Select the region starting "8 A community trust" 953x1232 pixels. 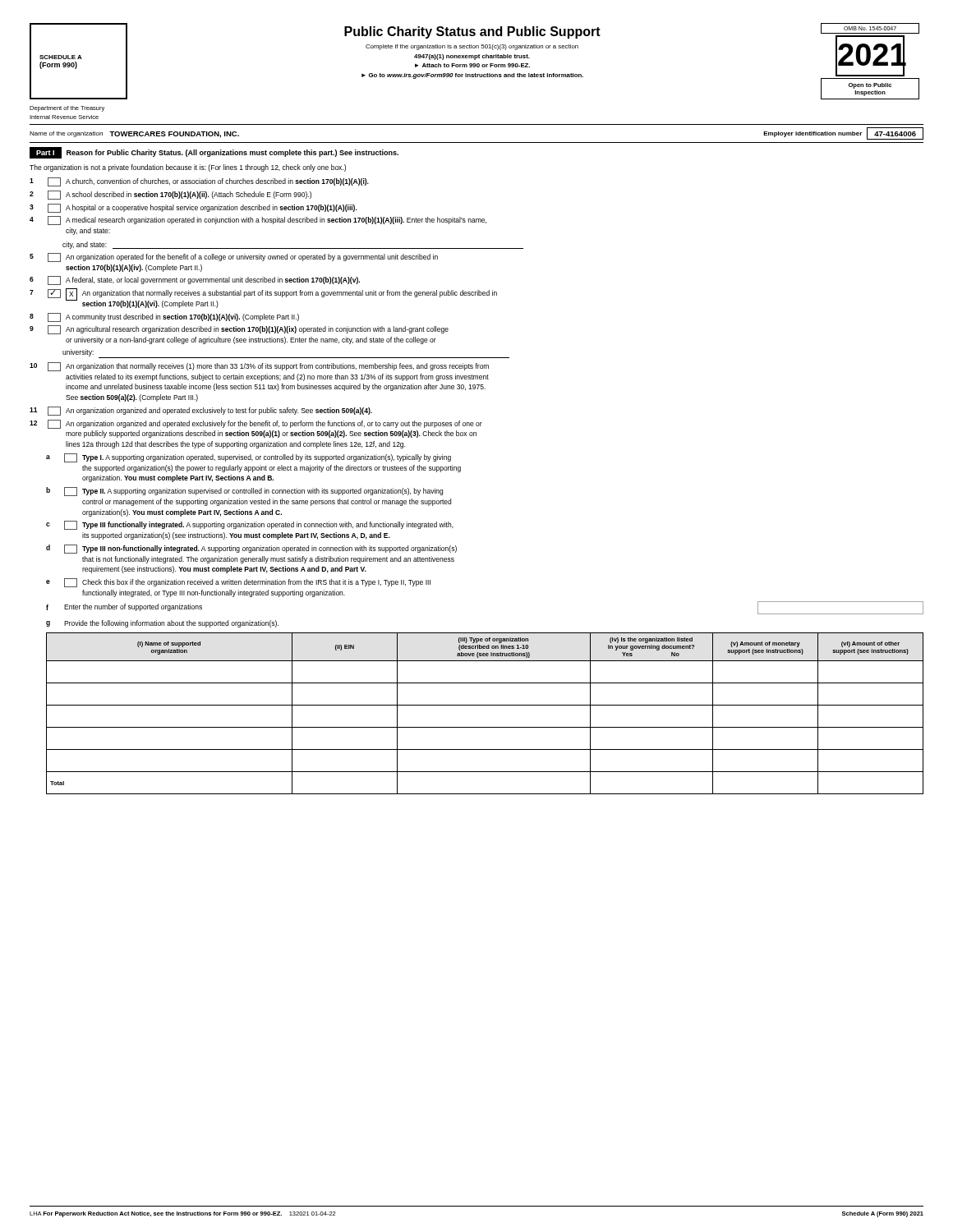pyautogui.click(x=164, y=317)
